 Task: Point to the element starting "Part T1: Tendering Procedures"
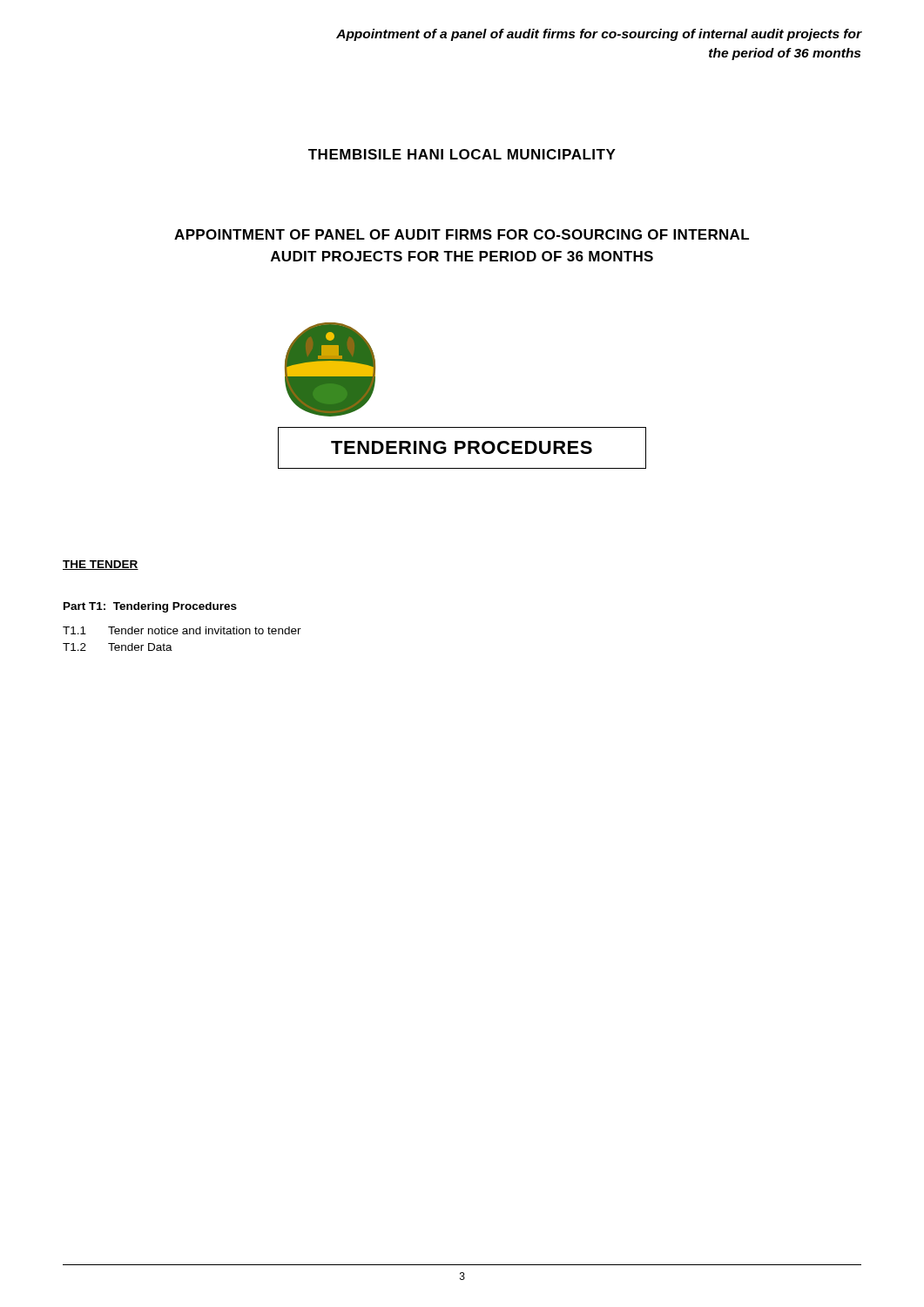point(150,606)
